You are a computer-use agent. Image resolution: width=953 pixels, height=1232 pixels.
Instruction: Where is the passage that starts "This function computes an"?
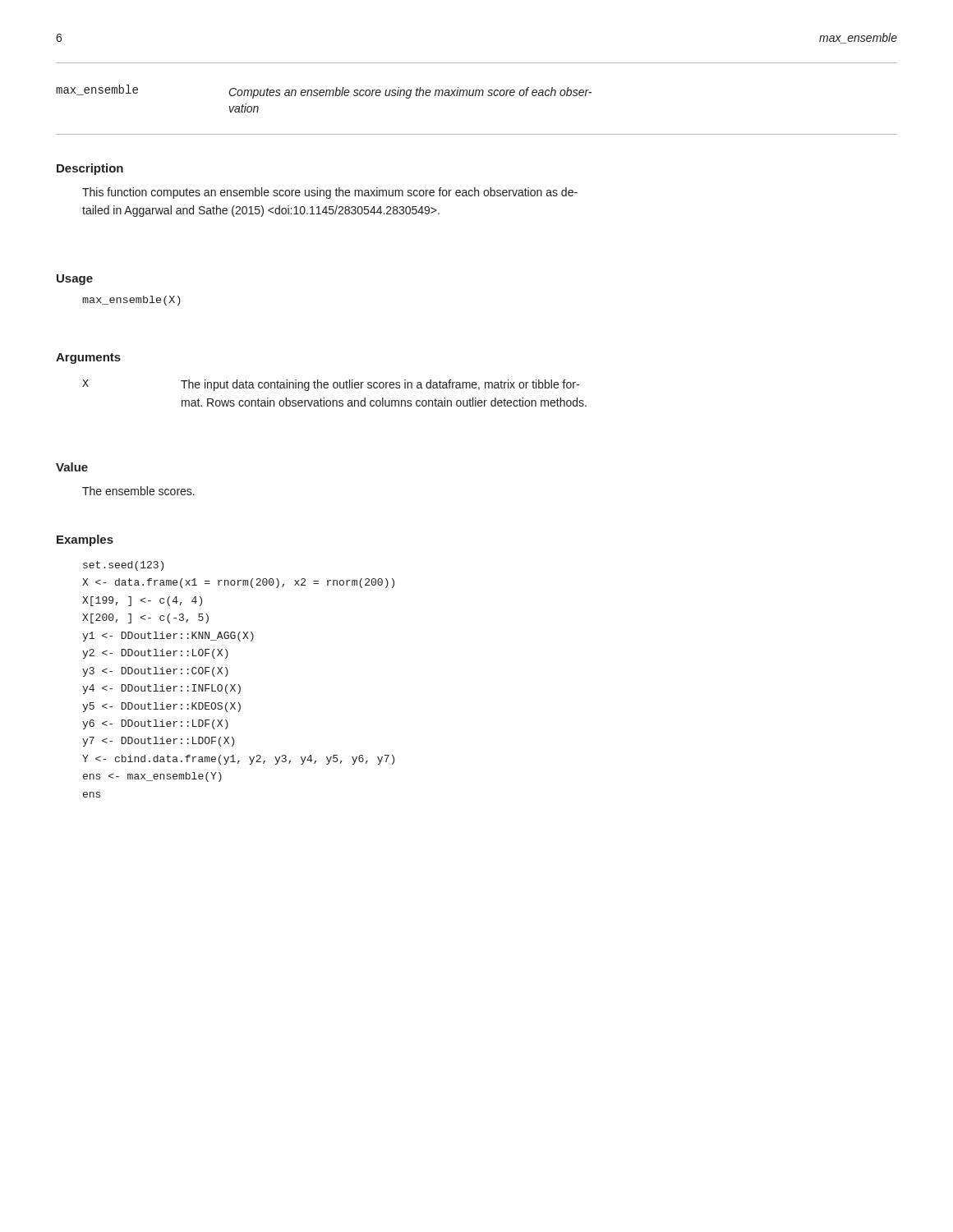click(330, 201)
